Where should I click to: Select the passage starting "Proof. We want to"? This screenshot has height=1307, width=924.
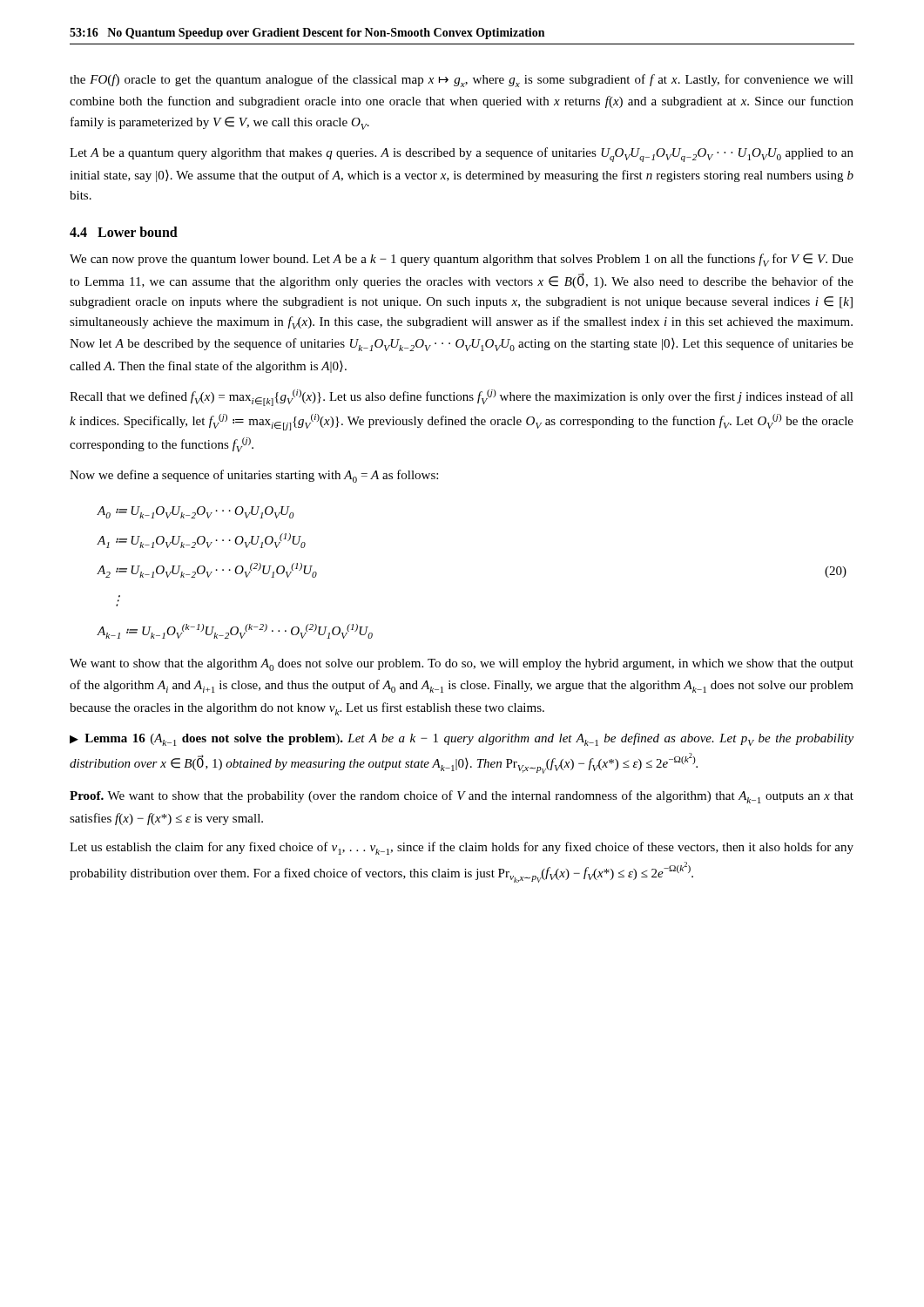click(462, 808)
